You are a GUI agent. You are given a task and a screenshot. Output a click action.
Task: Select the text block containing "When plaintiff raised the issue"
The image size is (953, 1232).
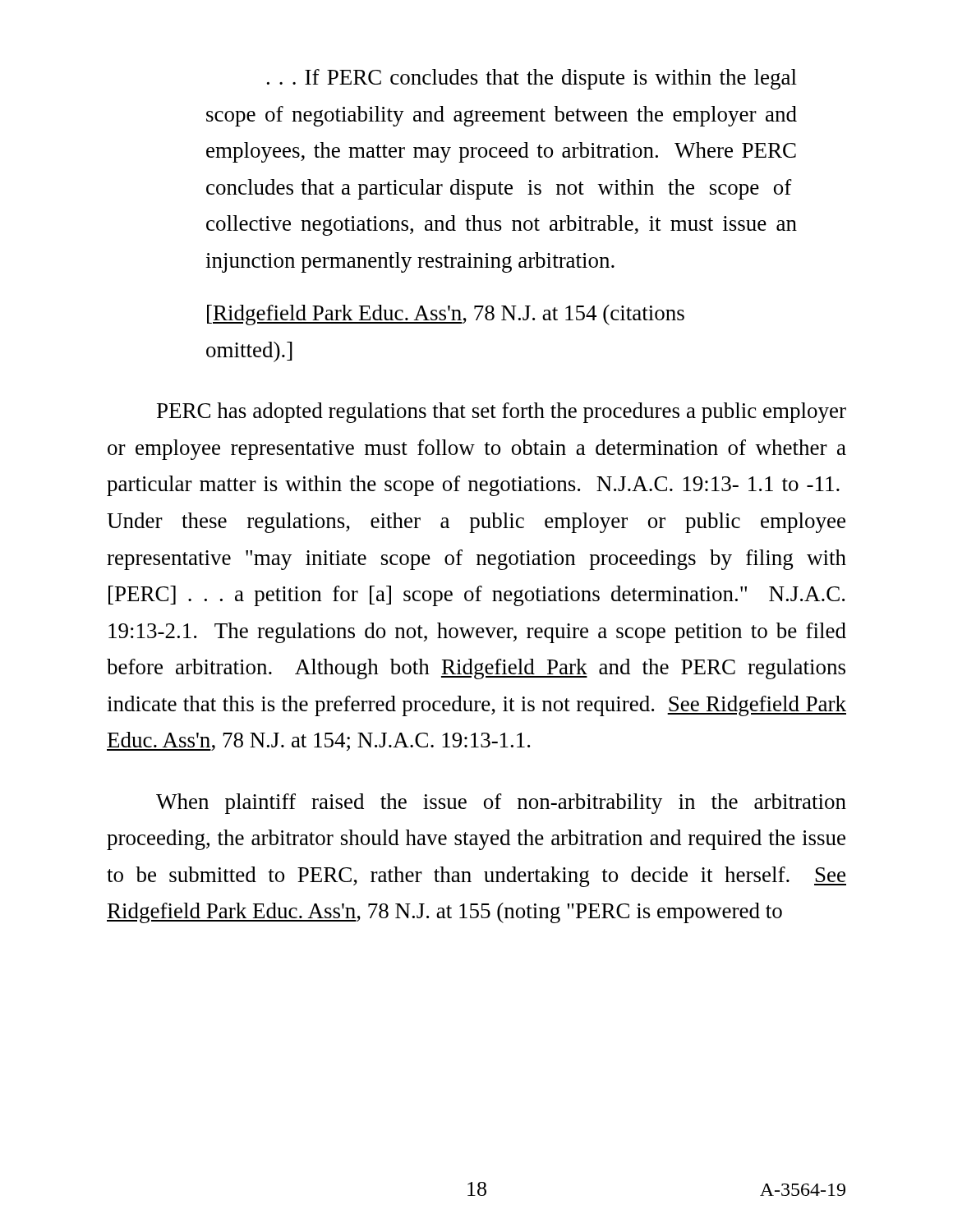[476, 856]
